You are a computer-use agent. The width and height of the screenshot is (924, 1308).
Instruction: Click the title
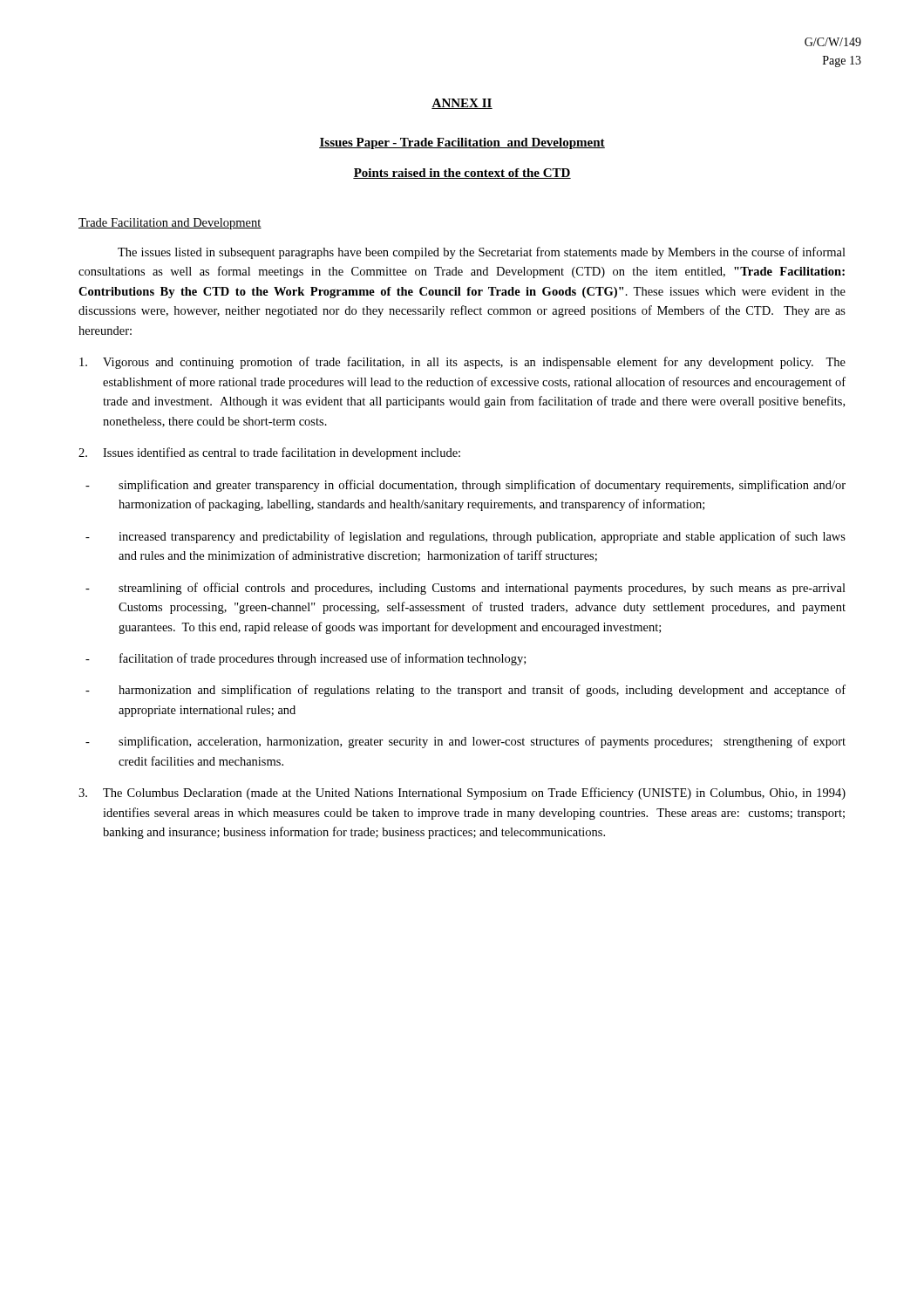[462, 103]
